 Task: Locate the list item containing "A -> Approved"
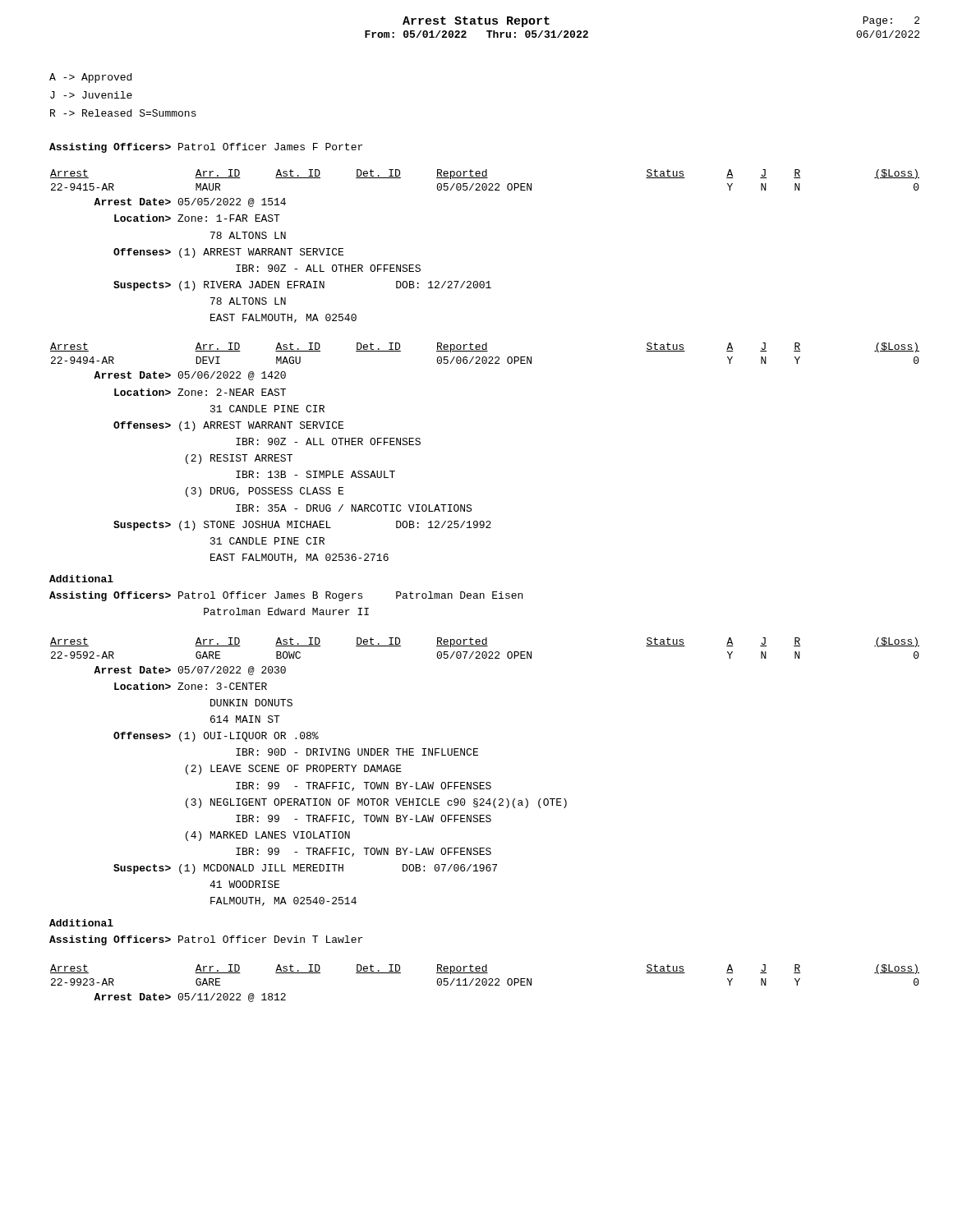tap(91, 78)
